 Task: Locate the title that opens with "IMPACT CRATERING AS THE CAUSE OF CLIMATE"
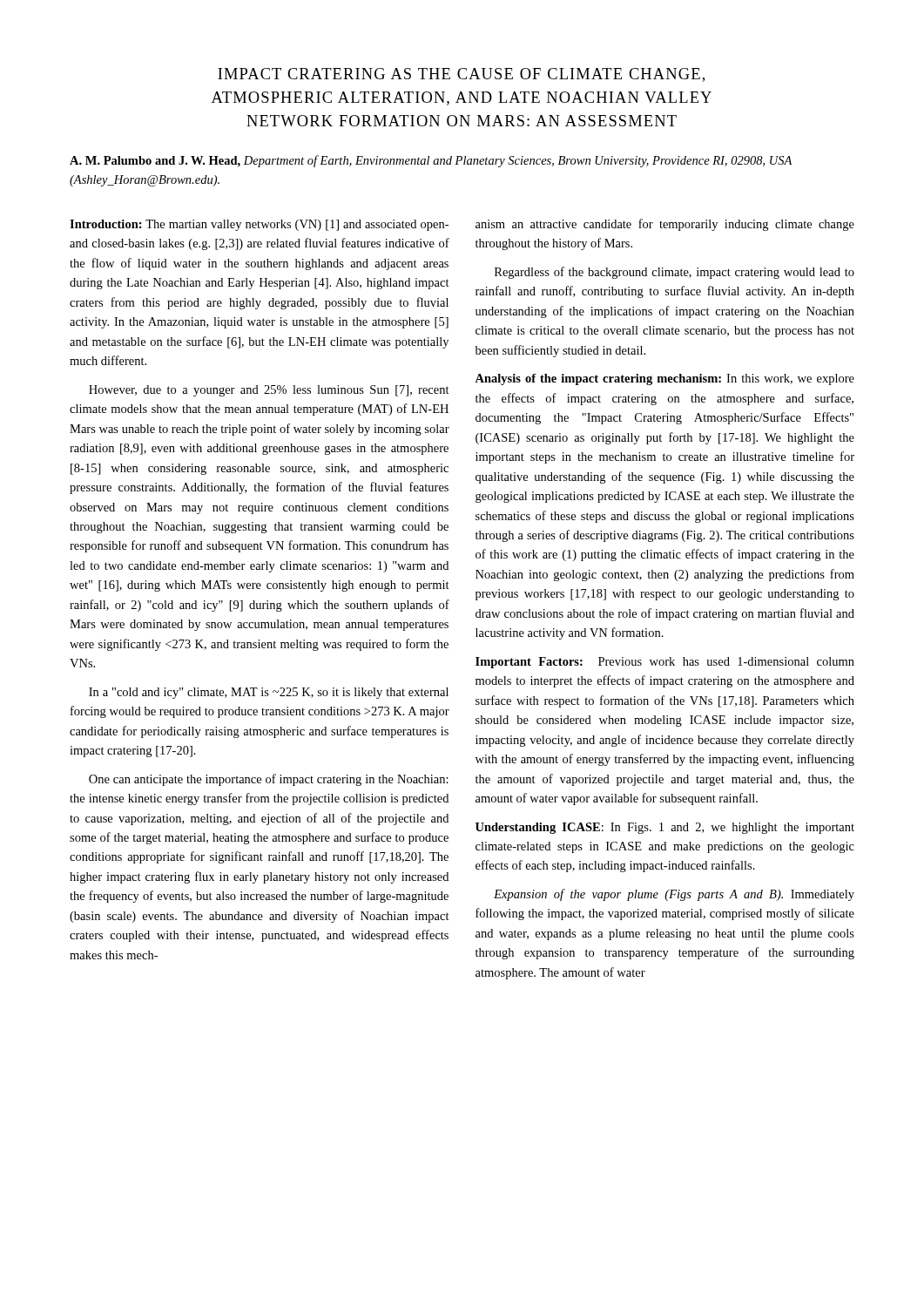(462, 97)
